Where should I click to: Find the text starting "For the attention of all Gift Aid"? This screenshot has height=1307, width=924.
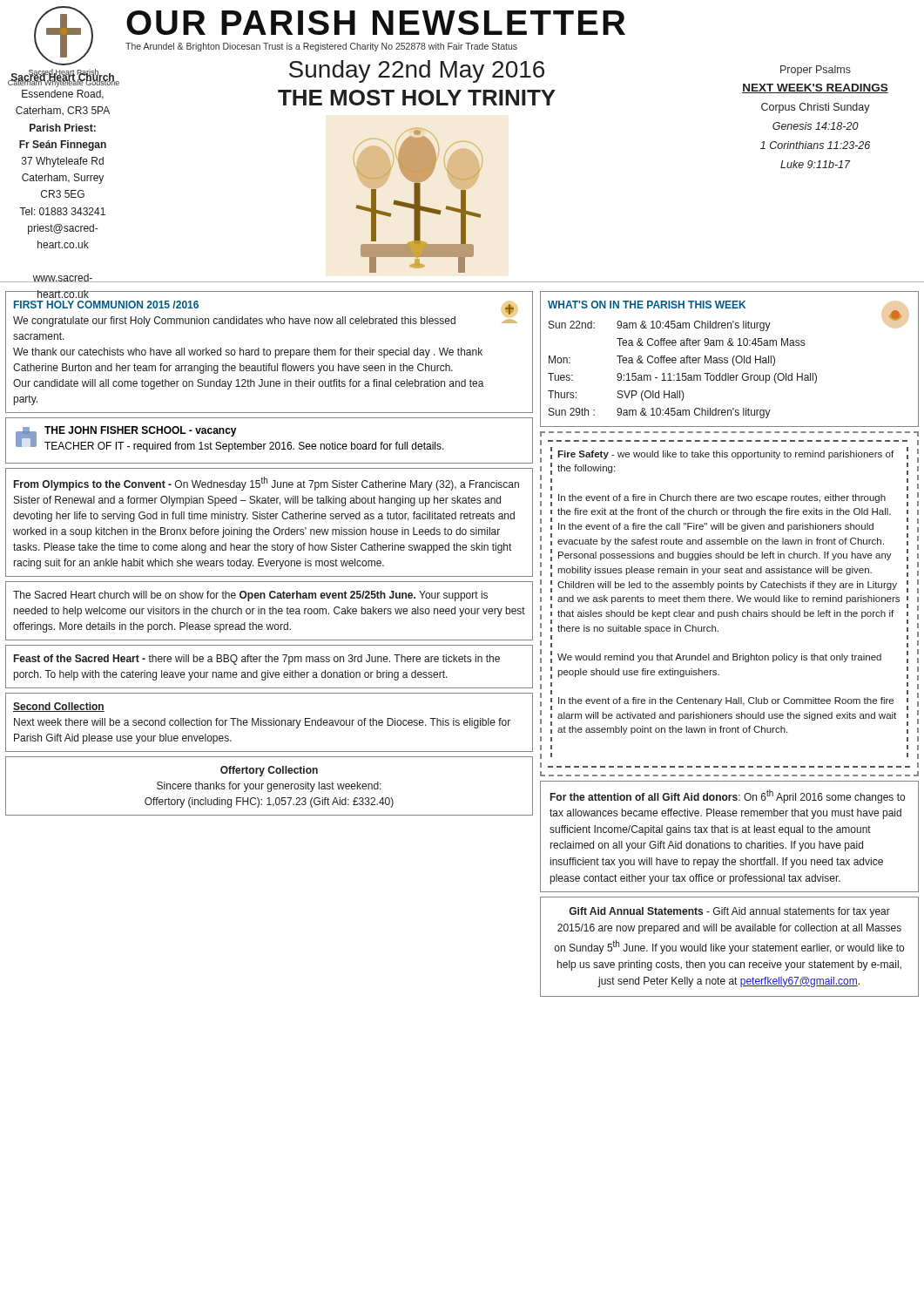coord(727,836)
